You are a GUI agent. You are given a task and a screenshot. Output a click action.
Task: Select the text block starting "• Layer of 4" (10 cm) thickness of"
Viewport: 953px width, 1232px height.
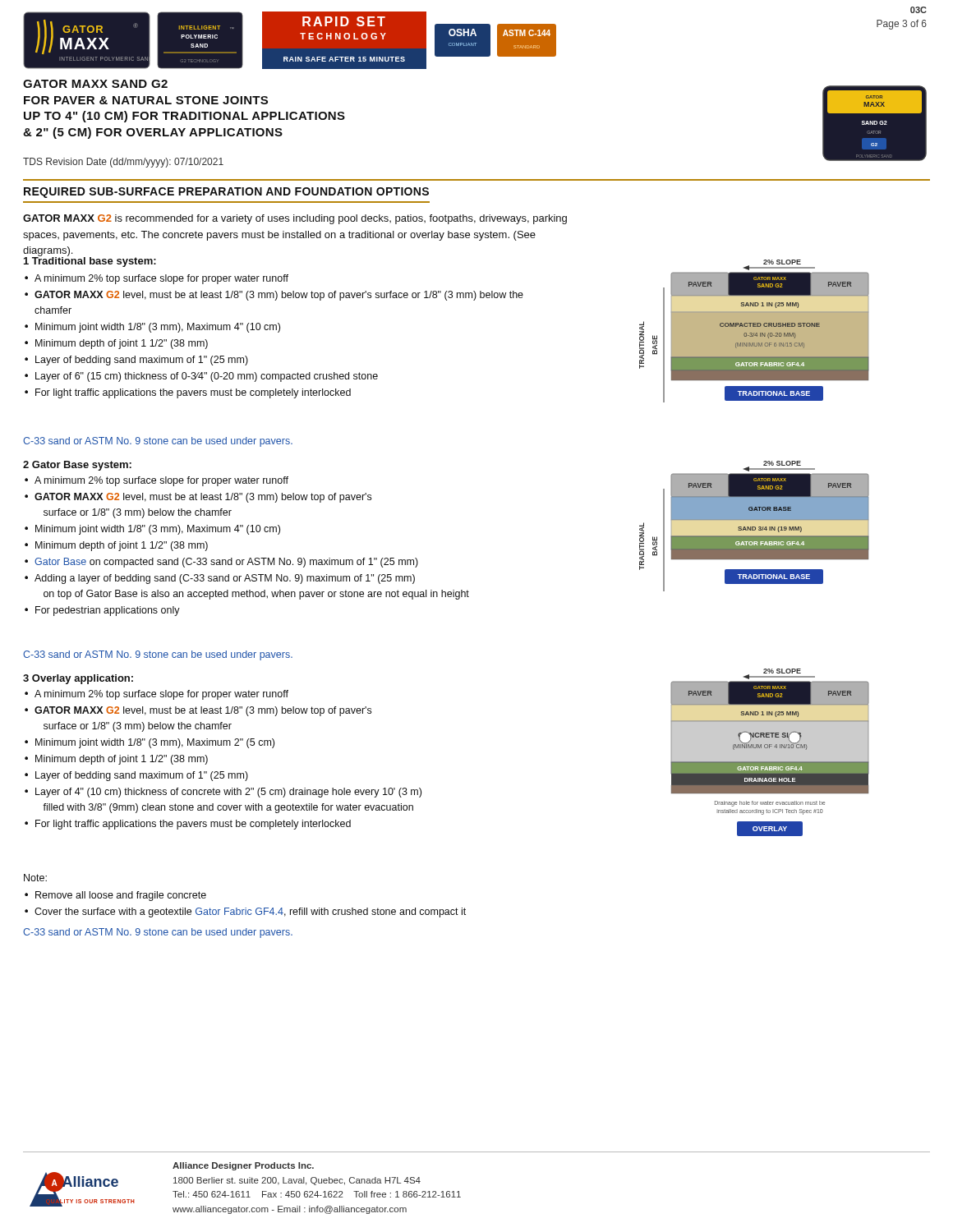[x=223, y=799]
